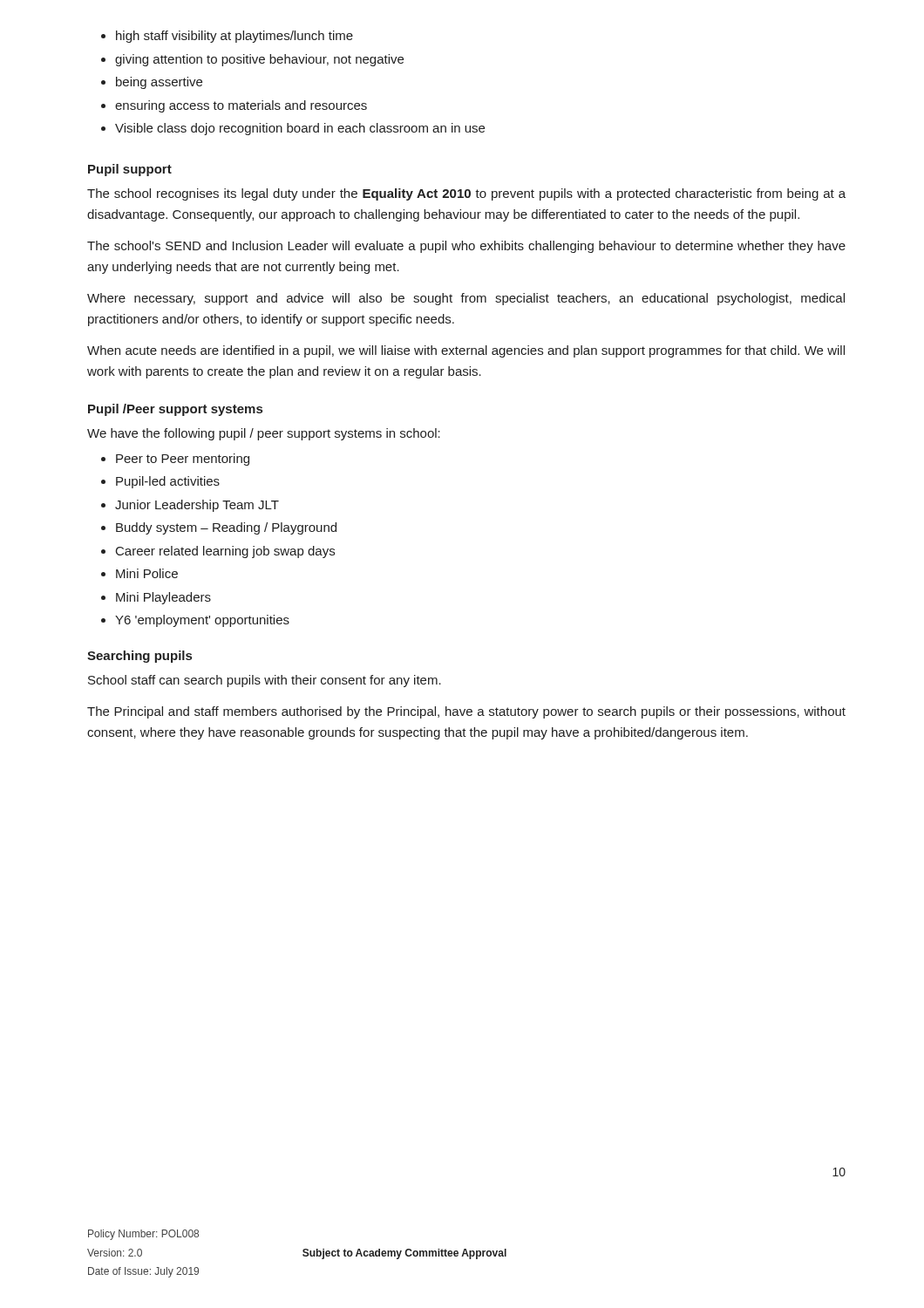Select the text block that says "We have the following pupil"
The image size is (924, 1308).
(x=264, y=432)
